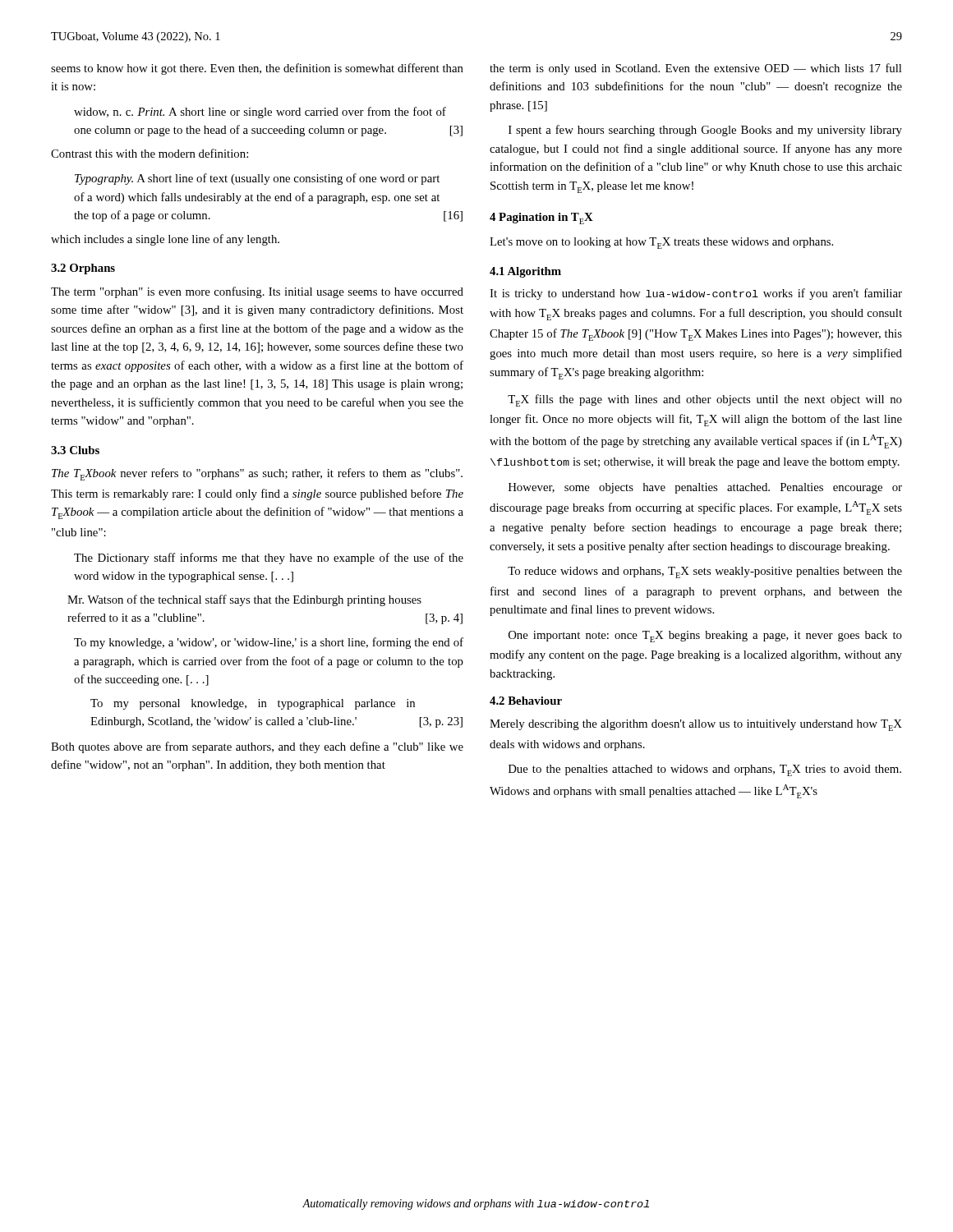953x1232 pixels.
Task: Find the region starting "TEX fills the page with lines and"
Action: point(696,431)
